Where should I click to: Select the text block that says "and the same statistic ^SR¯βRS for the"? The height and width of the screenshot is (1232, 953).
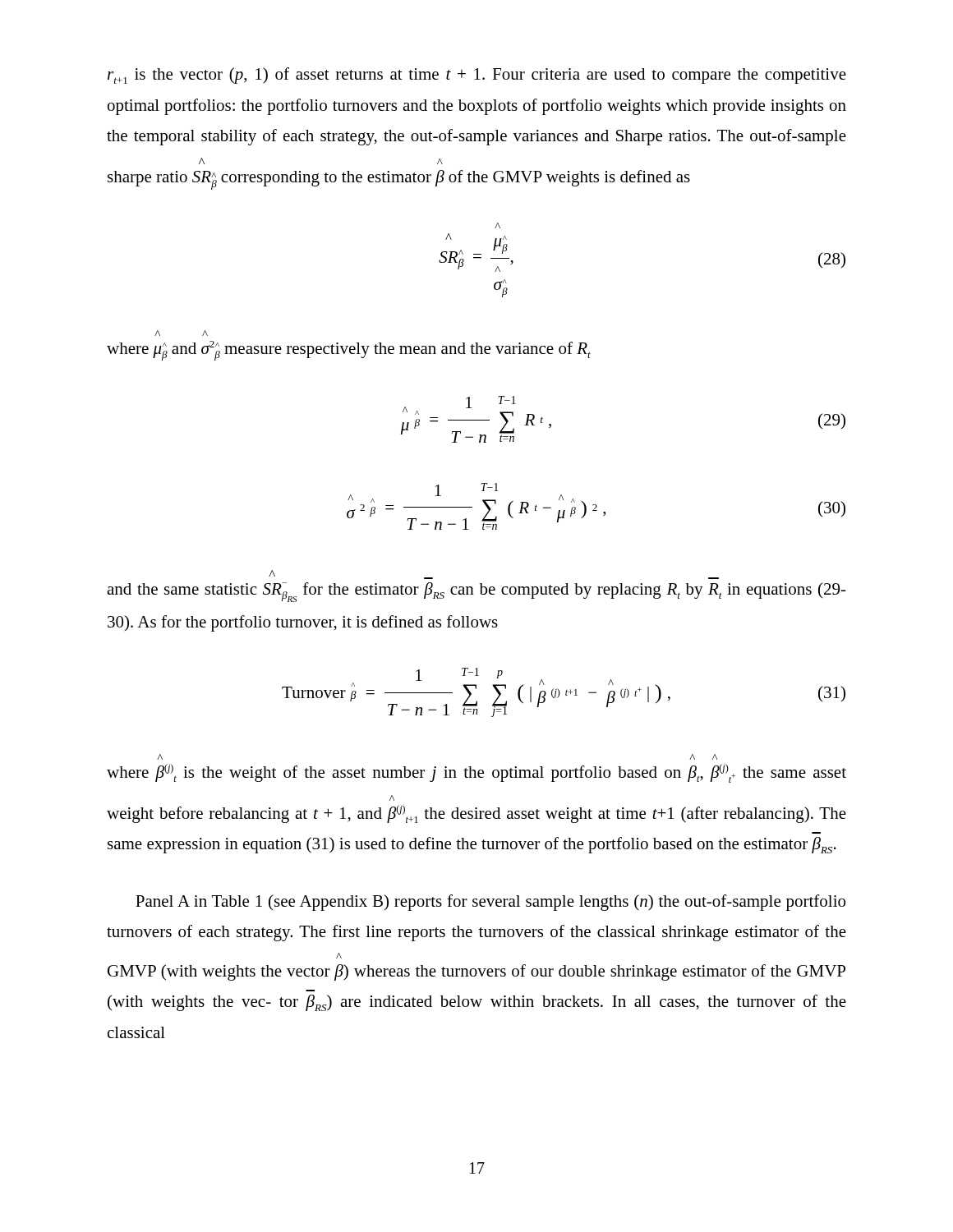(x=476, y=597)
